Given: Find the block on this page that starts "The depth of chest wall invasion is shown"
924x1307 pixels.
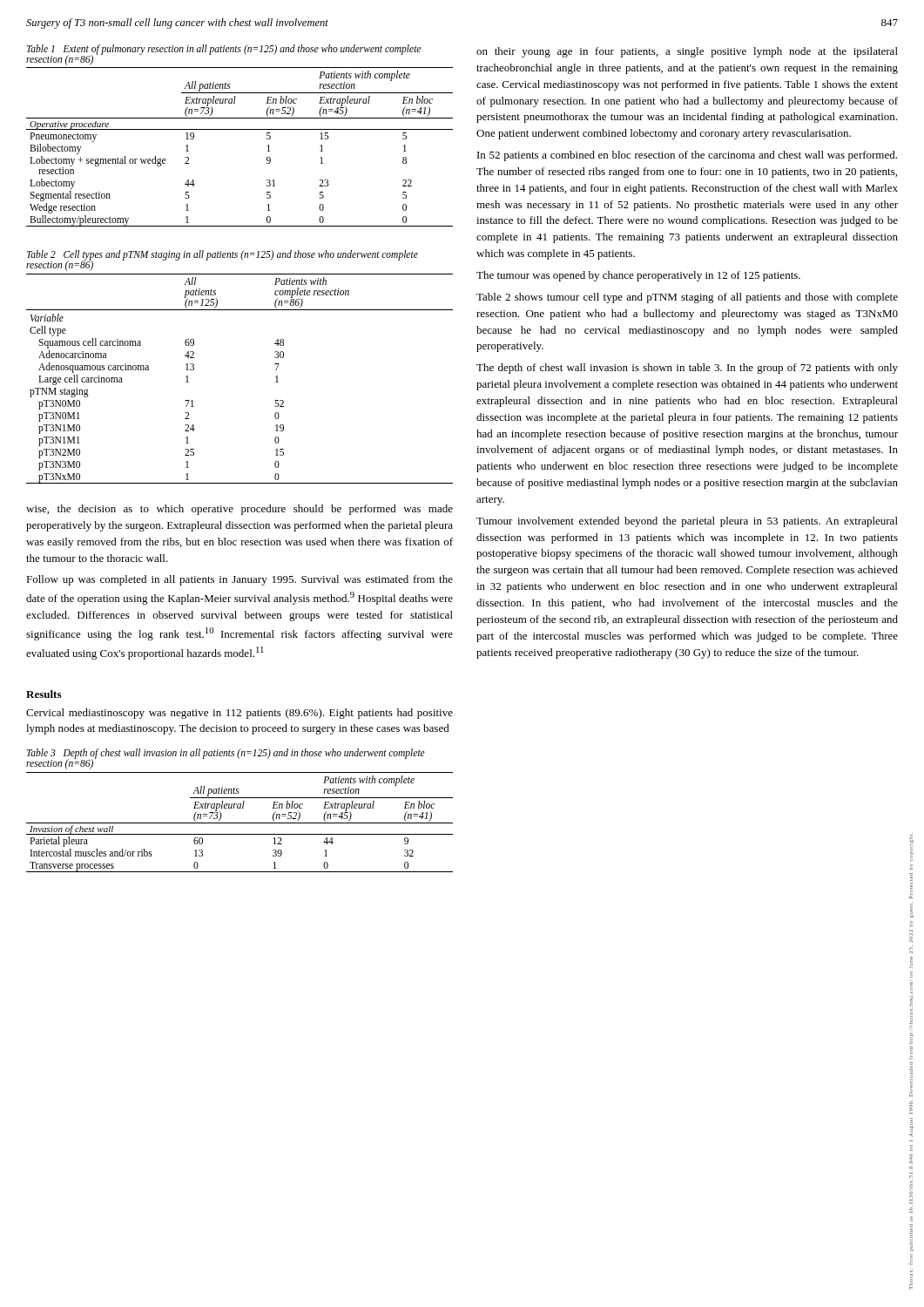Looking at the screenshot, I should [687, 433].
